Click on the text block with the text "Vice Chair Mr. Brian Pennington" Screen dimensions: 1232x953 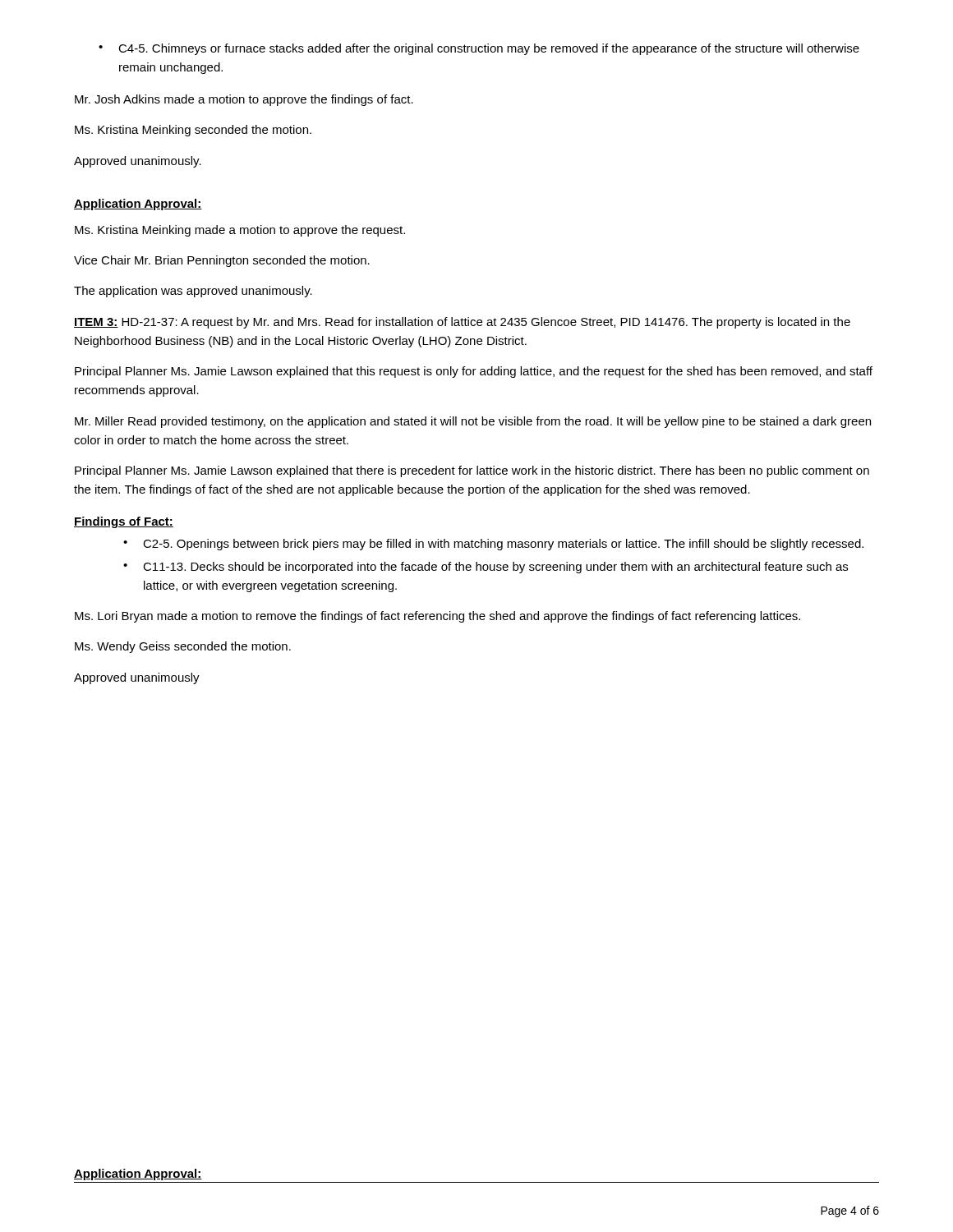tap(222, 261)
